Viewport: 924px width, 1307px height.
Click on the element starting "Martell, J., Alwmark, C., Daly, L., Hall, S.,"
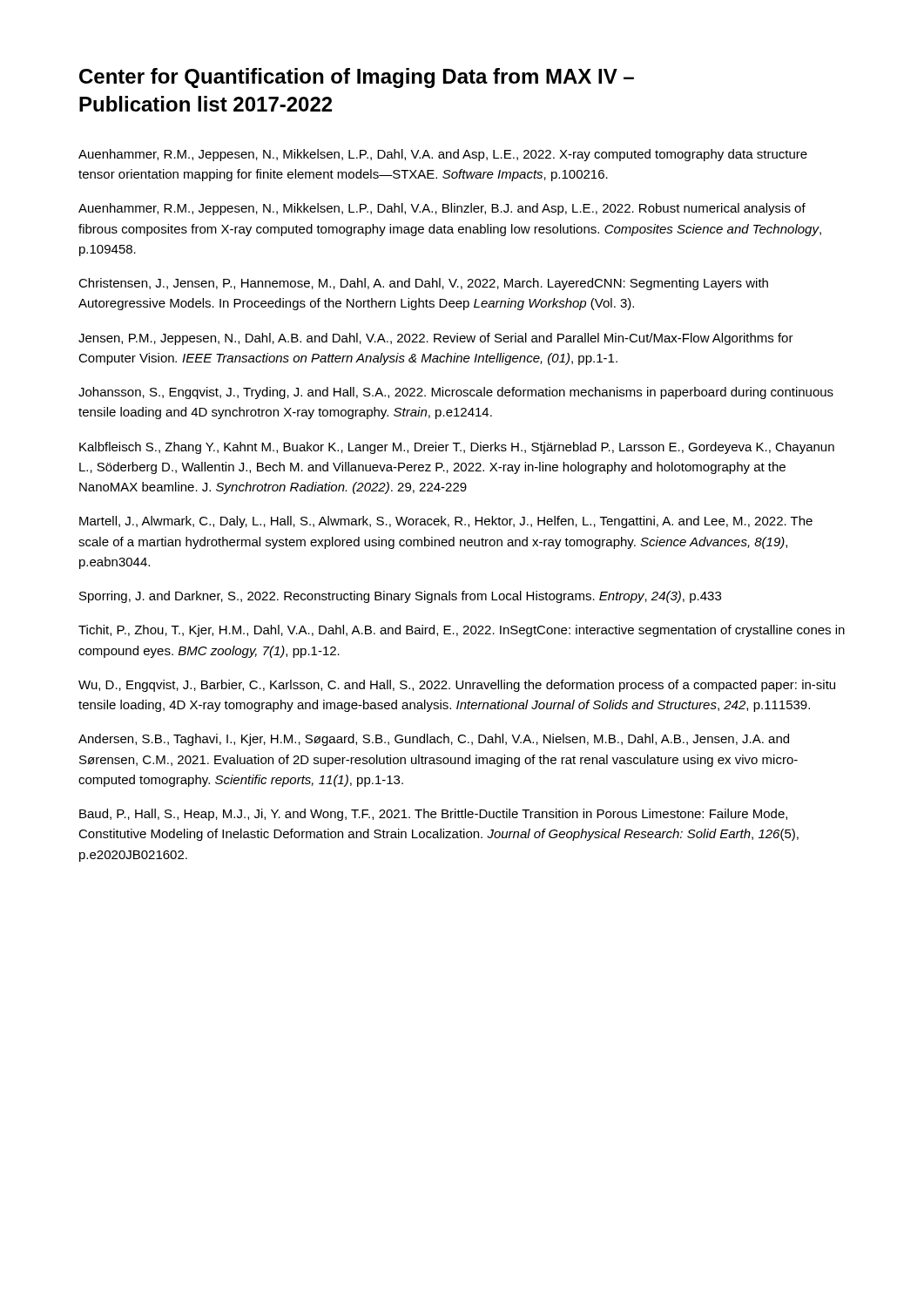(x=446, y=541)
